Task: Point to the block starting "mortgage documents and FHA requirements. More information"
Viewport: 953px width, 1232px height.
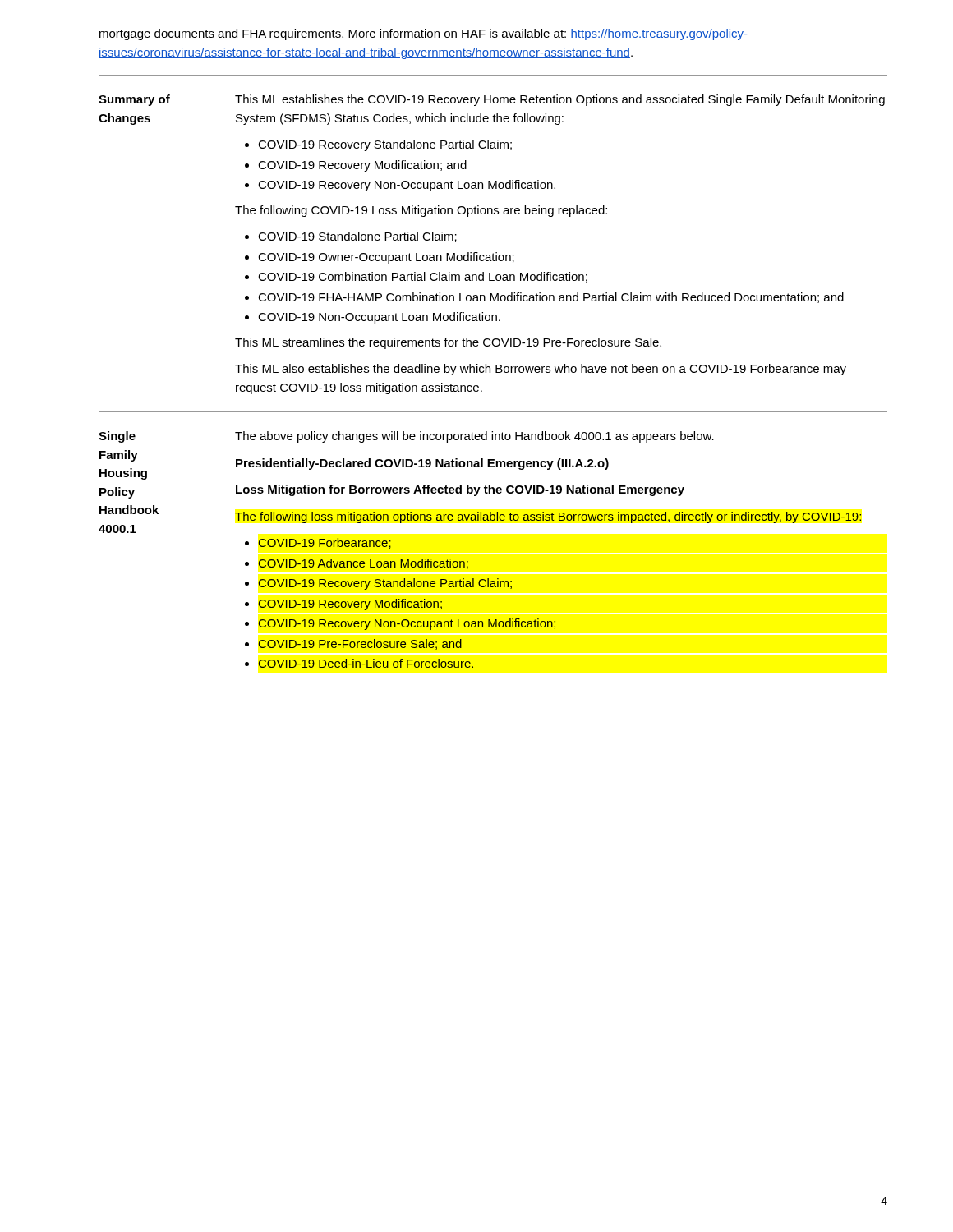Action: coord(493,43)
